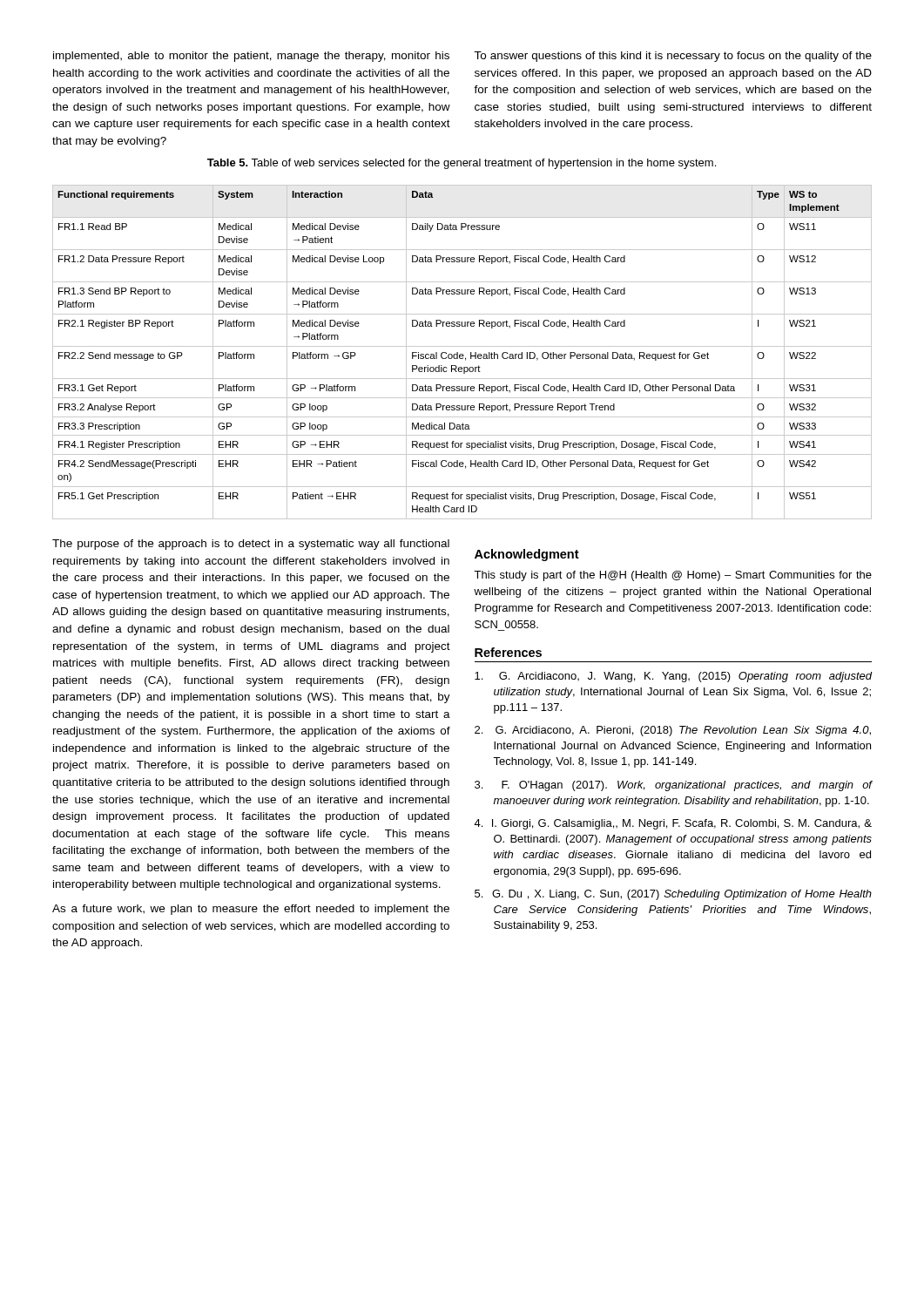The image size is (924, 1307).
Task: Where is the passage that starts "5. G. Du , X. Liang, C."?
Action: [x=673, y=909]
